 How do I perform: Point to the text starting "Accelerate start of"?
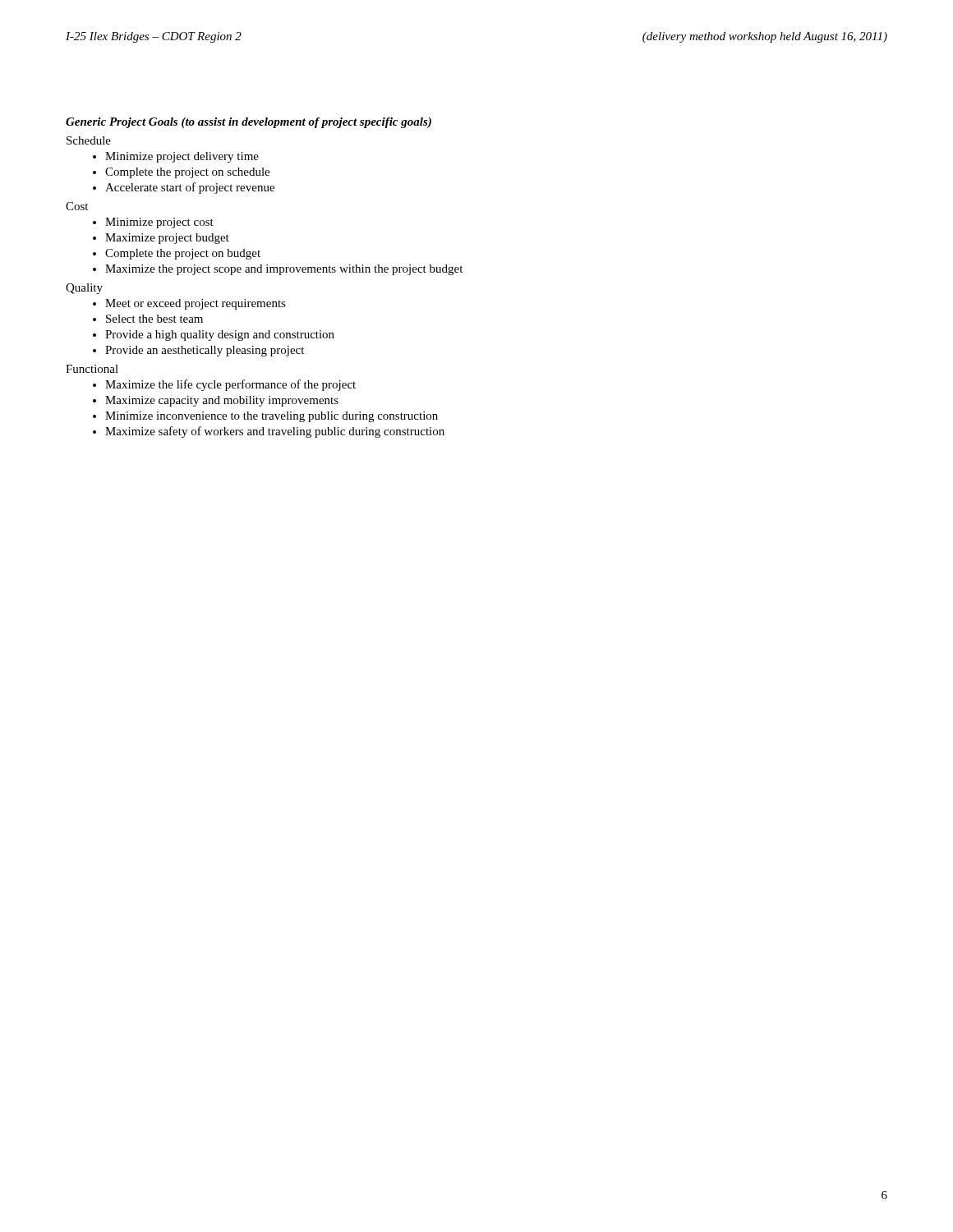coord(190,187)
